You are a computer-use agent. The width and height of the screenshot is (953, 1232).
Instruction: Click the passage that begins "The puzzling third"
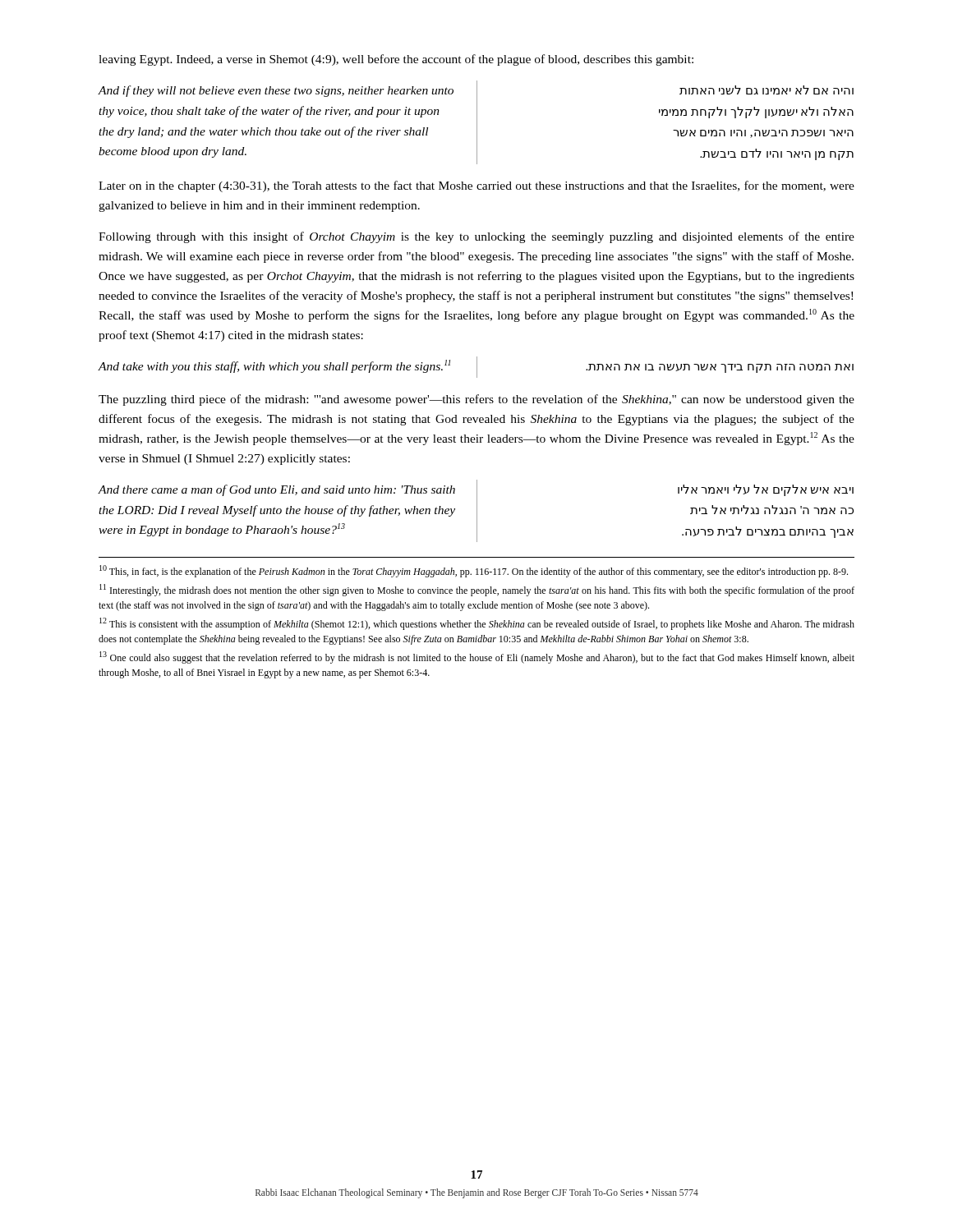tap(476, 428)
